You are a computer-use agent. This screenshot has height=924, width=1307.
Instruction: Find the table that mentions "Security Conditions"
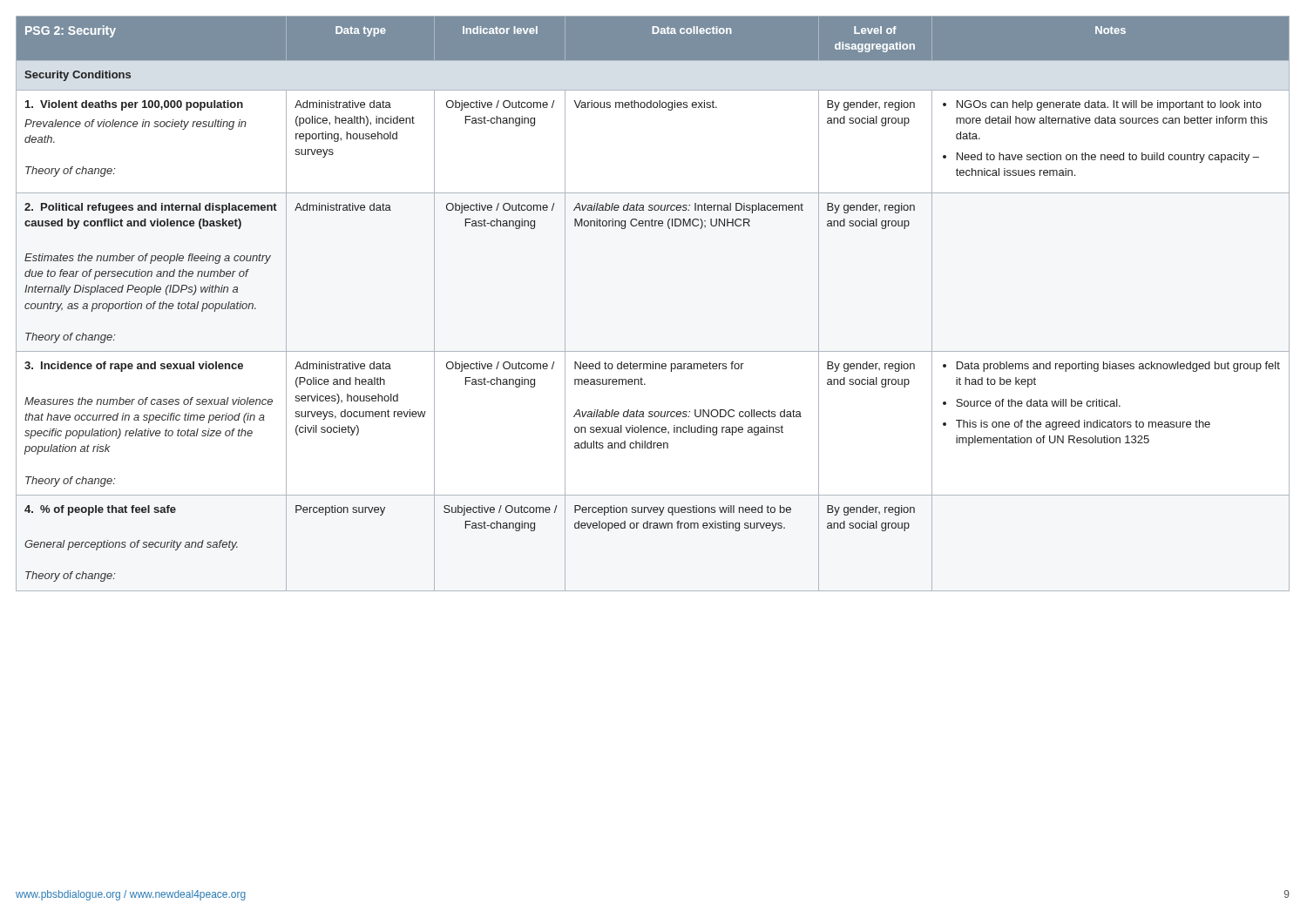pos(653,303)
